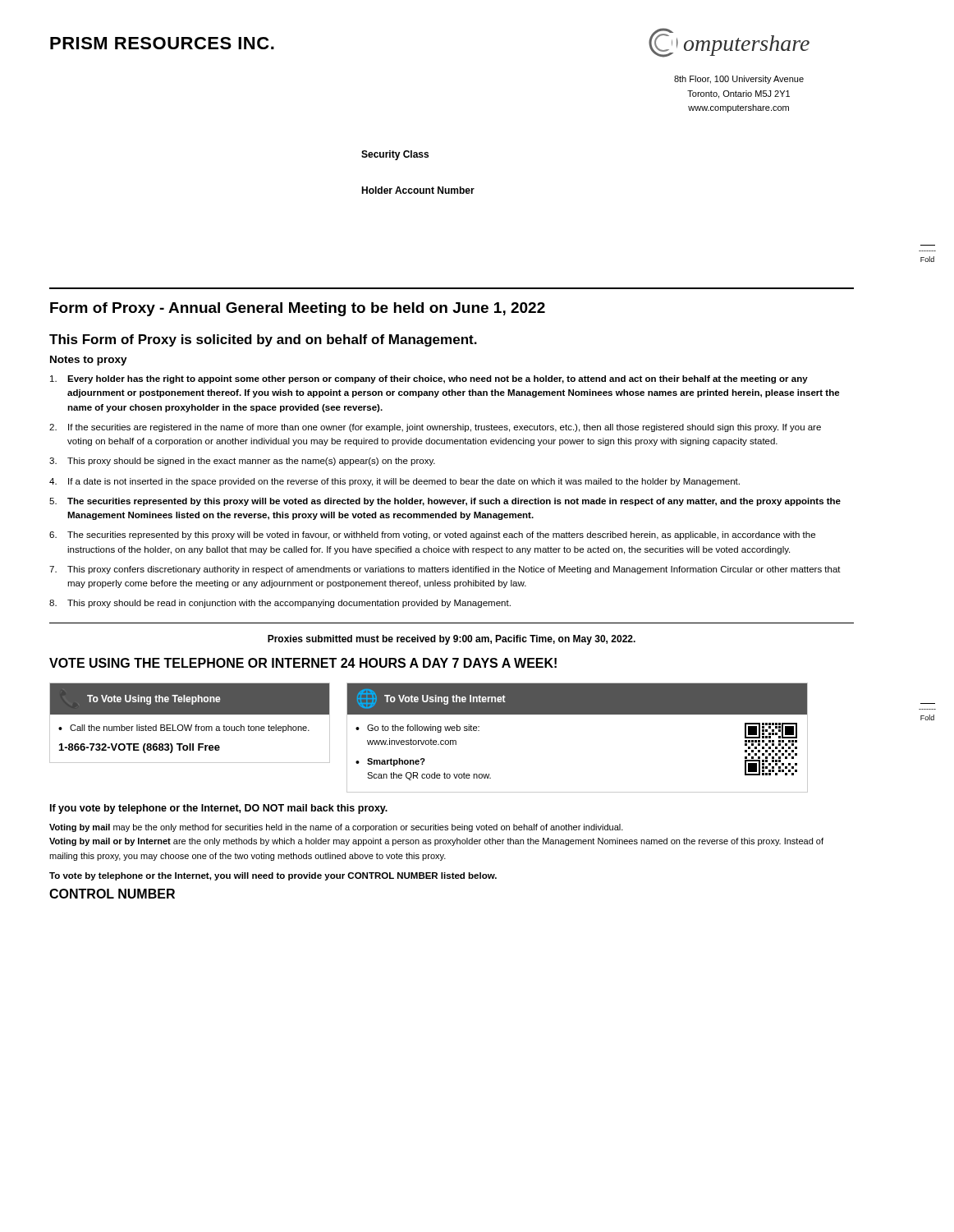Viewport: 954px width, 1232px height.
Task: Point to the block beginning "Proxies submitted must be received by"
Action: (x=452, y=639)
